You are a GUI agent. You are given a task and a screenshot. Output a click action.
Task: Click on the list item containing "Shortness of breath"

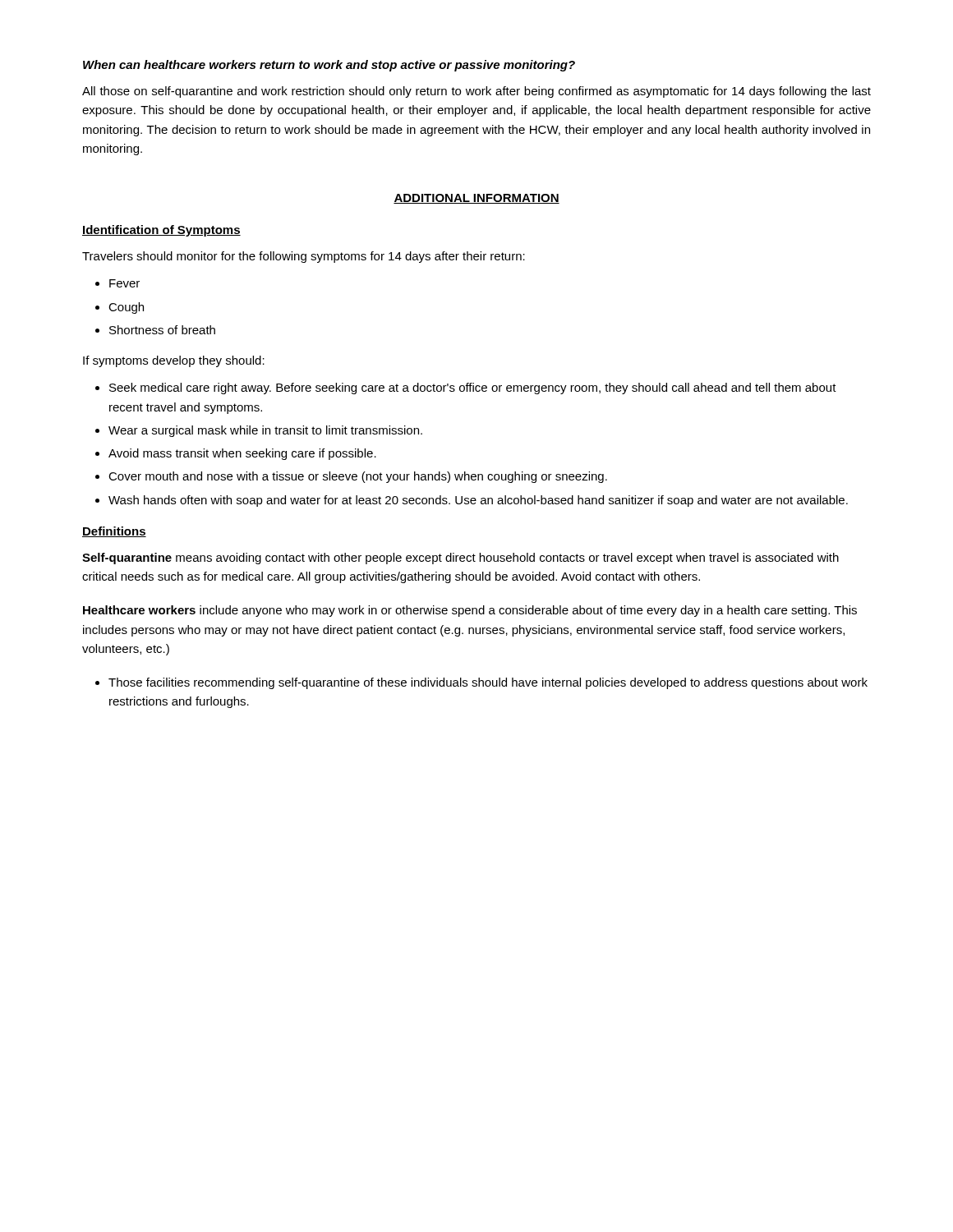162,330
